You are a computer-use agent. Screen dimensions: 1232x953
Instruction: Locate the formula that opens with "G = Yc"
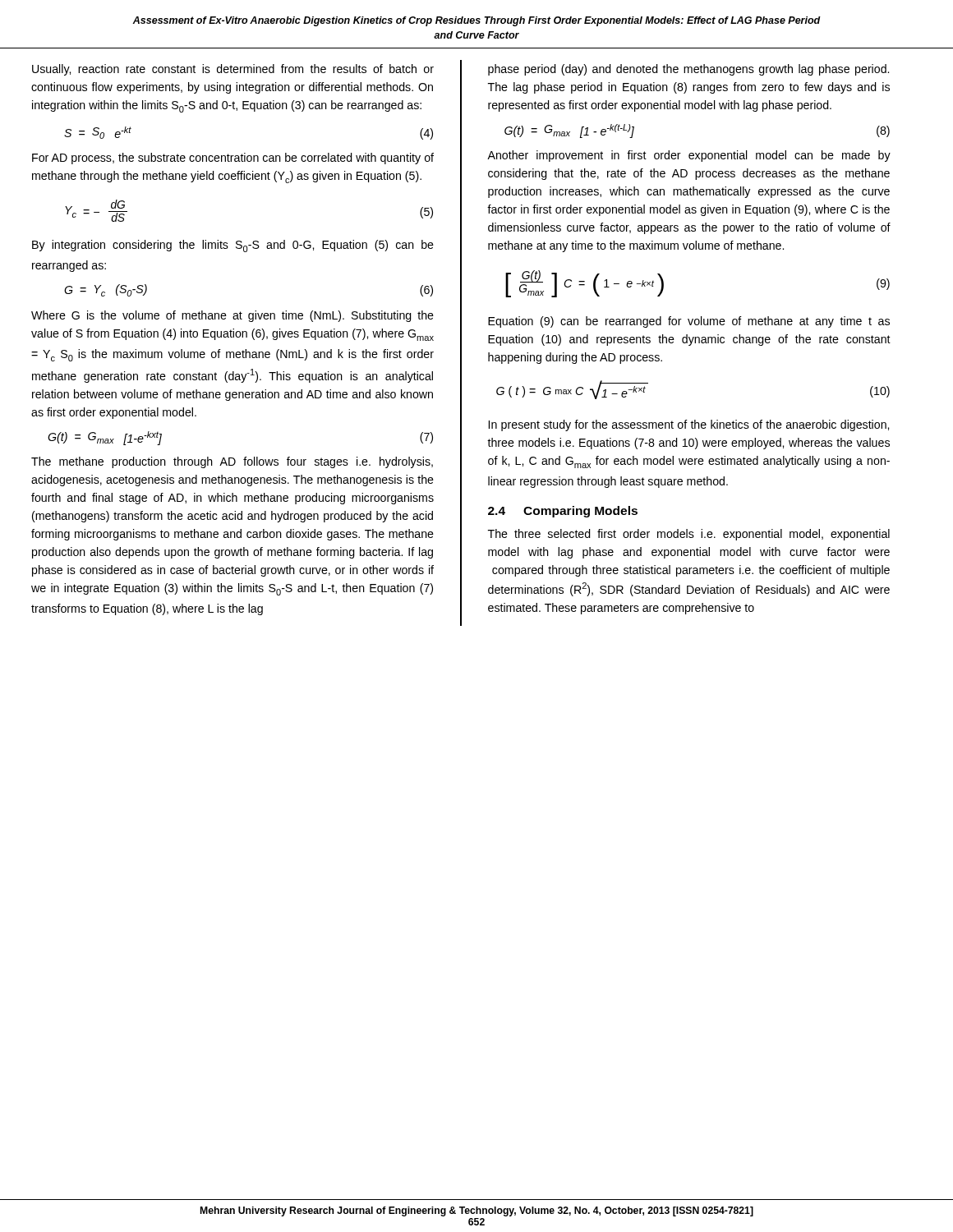pyautogui.click(x=98, y=289)
